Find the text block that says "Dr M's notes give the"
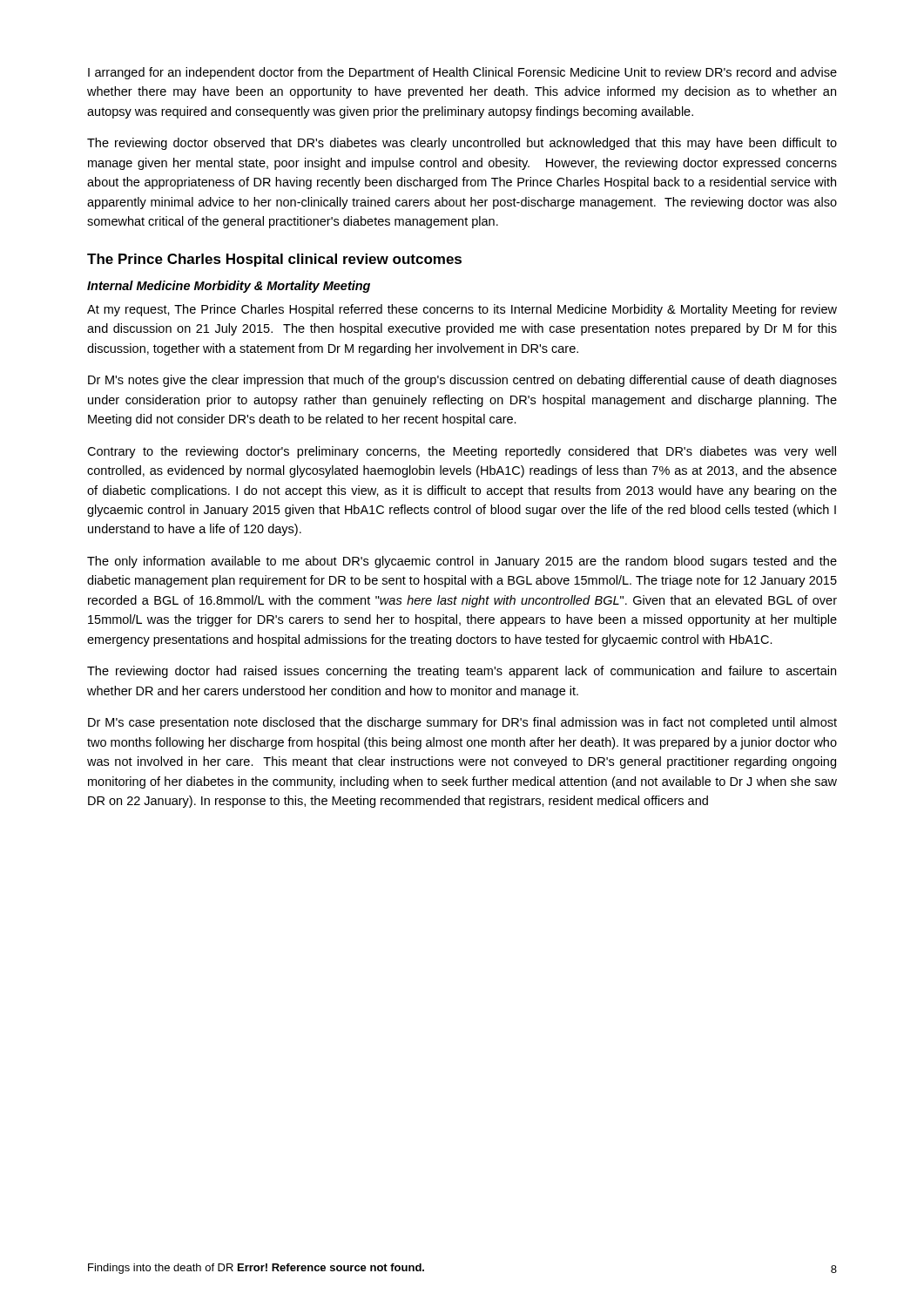924x1307 pixels. pos(462,400)
